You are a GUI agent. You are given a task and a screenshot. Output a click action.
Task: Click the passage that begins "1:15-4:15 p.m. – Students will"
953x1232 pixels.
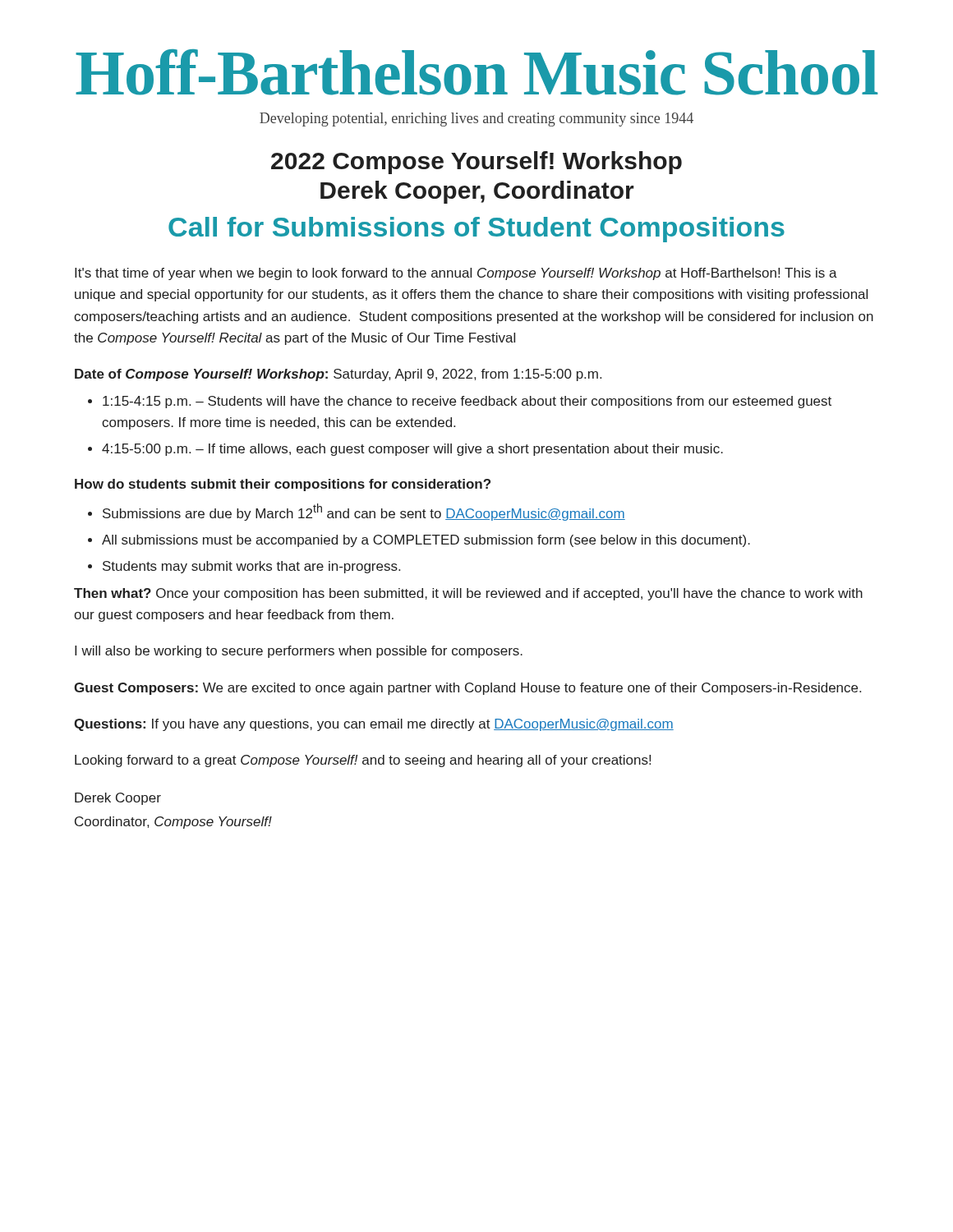[x=467, y=412]
